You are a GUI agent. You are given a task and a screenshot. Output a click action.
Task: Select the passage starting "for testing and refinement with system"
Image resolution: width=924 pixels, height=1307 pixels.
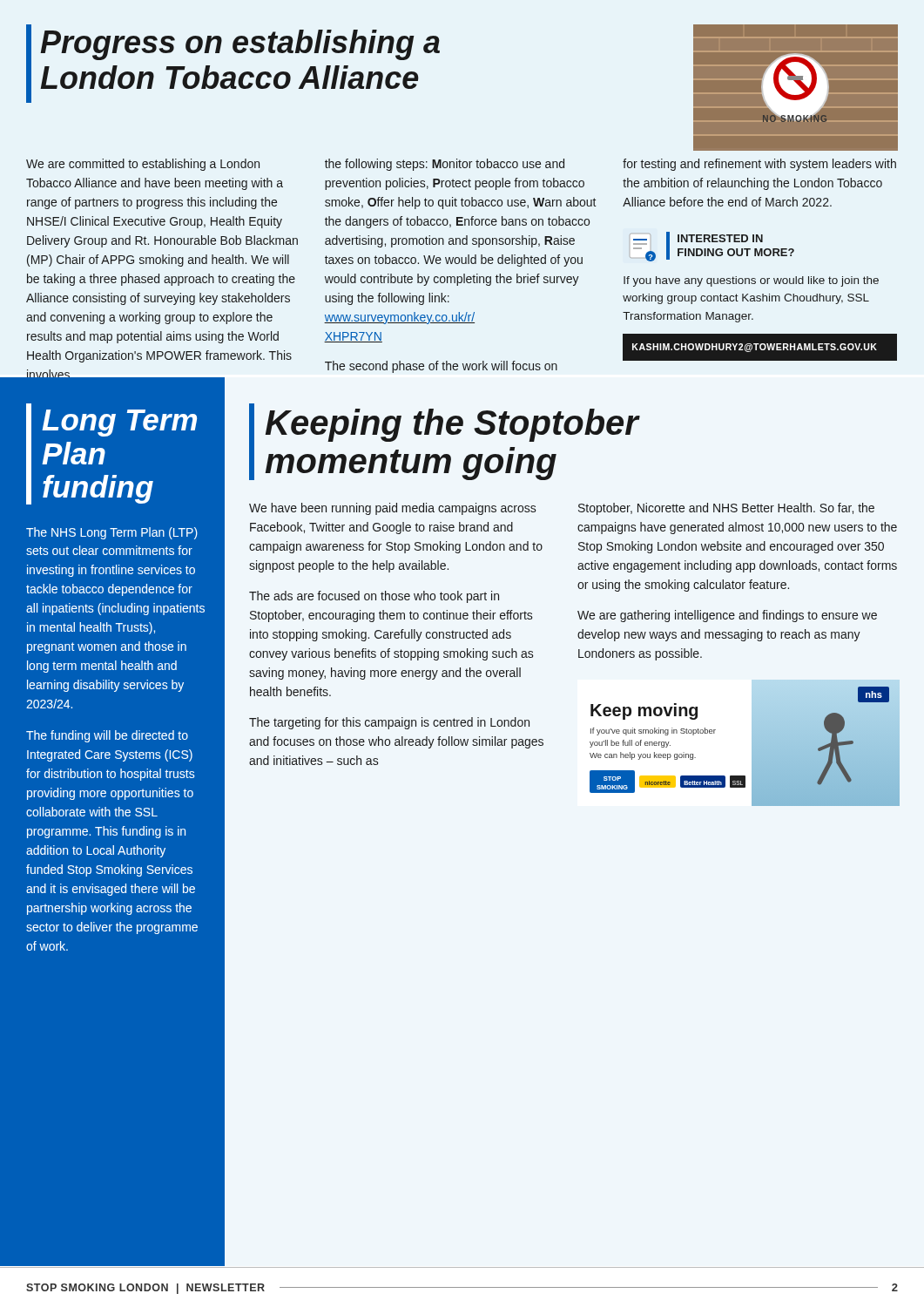[760, 258]
